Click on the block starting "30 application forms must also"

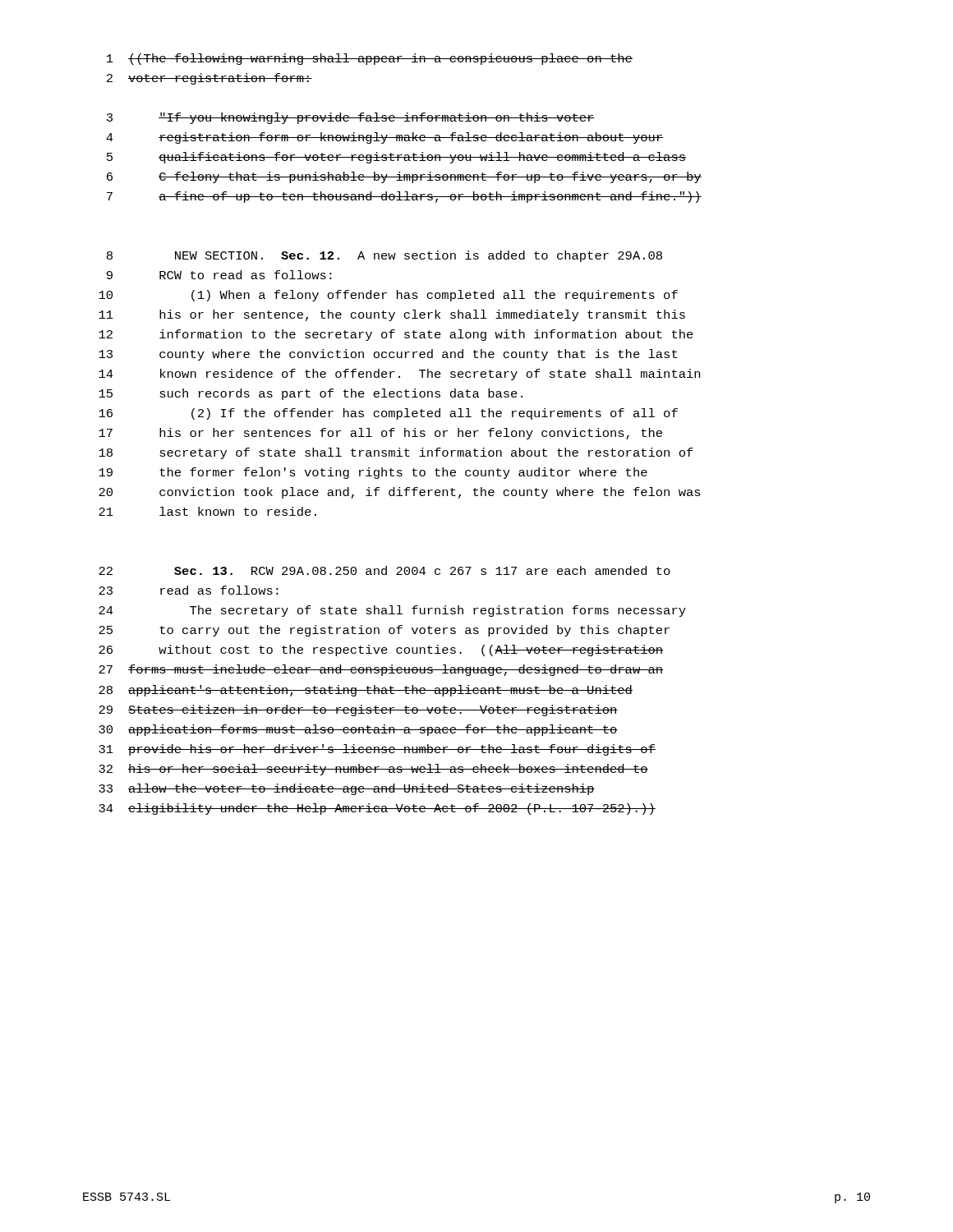pyautogui.click(x=476, y=730)
